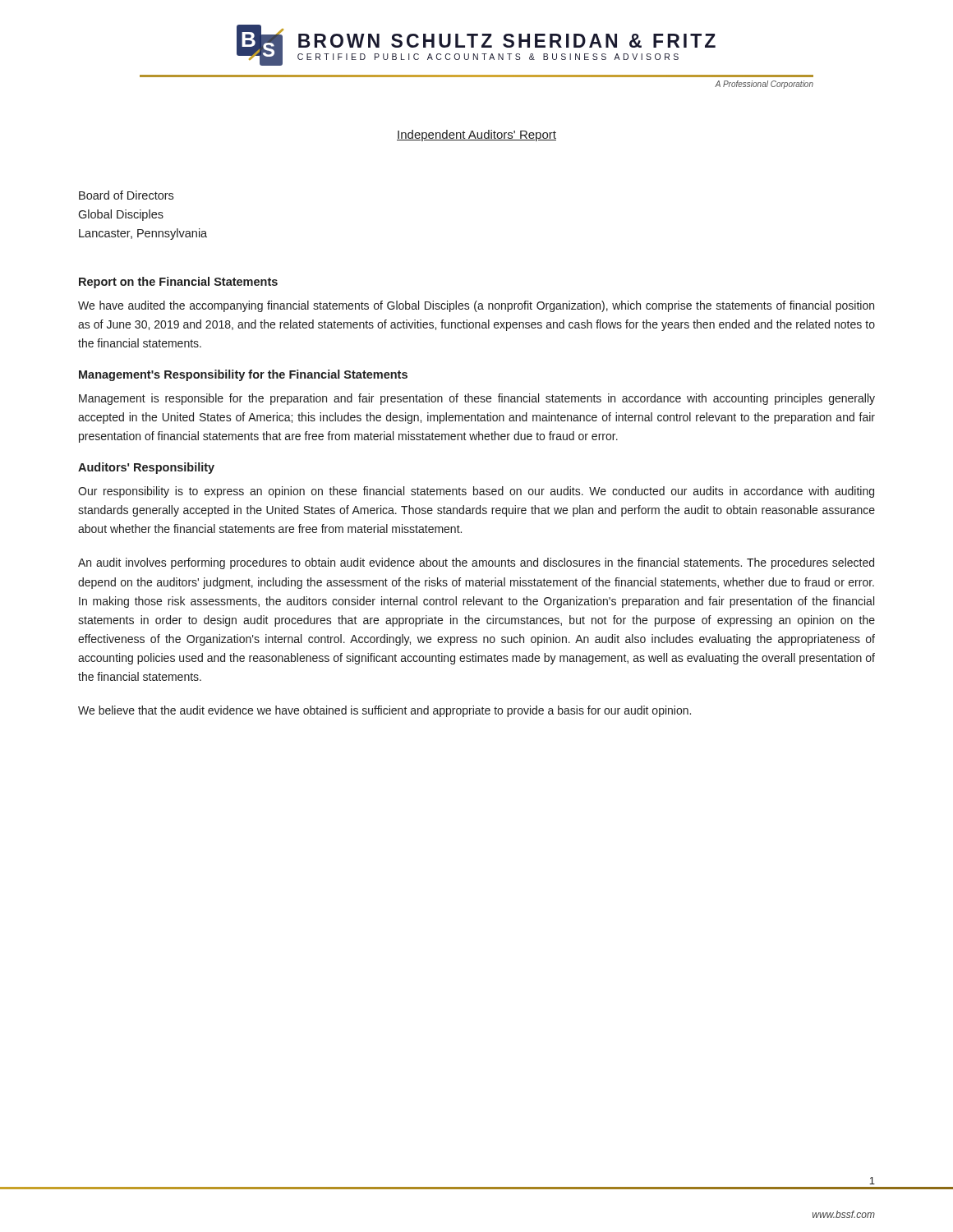Find the section header that says "Auditors' Responsibility"
The width and height of the screenshot is (953, 1232).
(146, 467)
